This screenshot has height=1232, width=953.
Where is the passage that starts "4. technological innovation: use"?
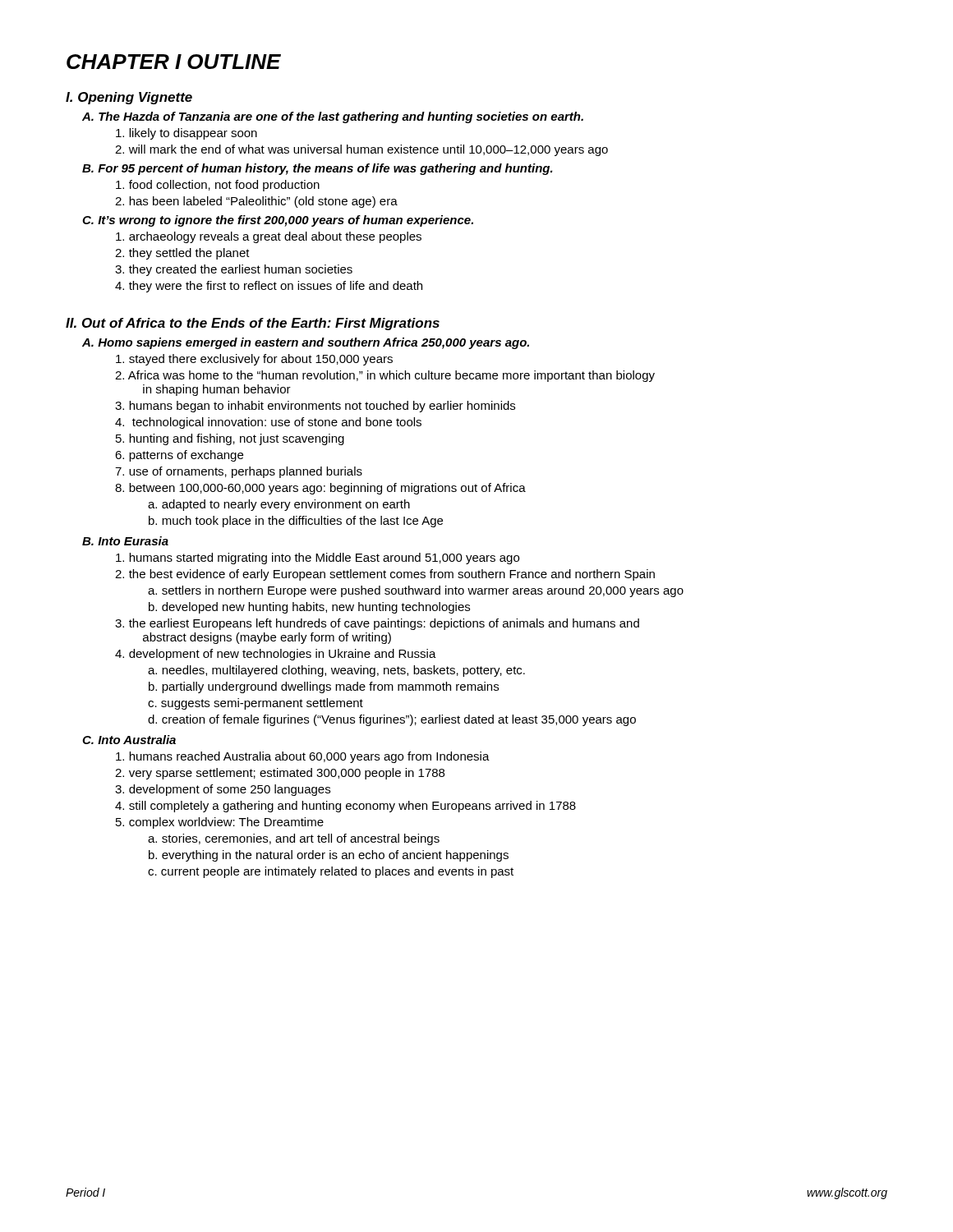click(x=269, y=422)
